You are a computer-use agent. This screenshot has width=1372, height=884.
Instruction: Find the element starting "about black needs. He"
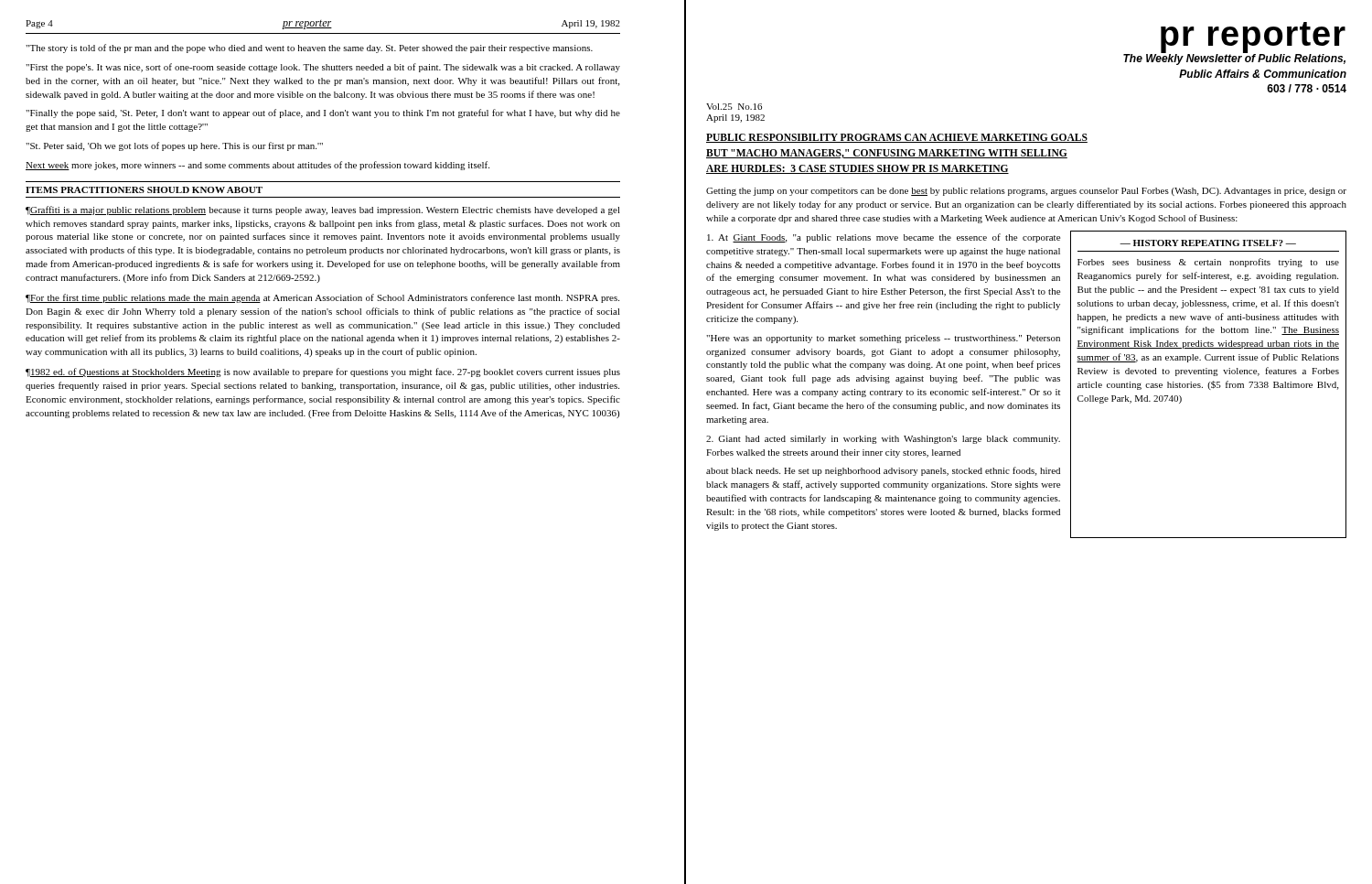(883, 498)
